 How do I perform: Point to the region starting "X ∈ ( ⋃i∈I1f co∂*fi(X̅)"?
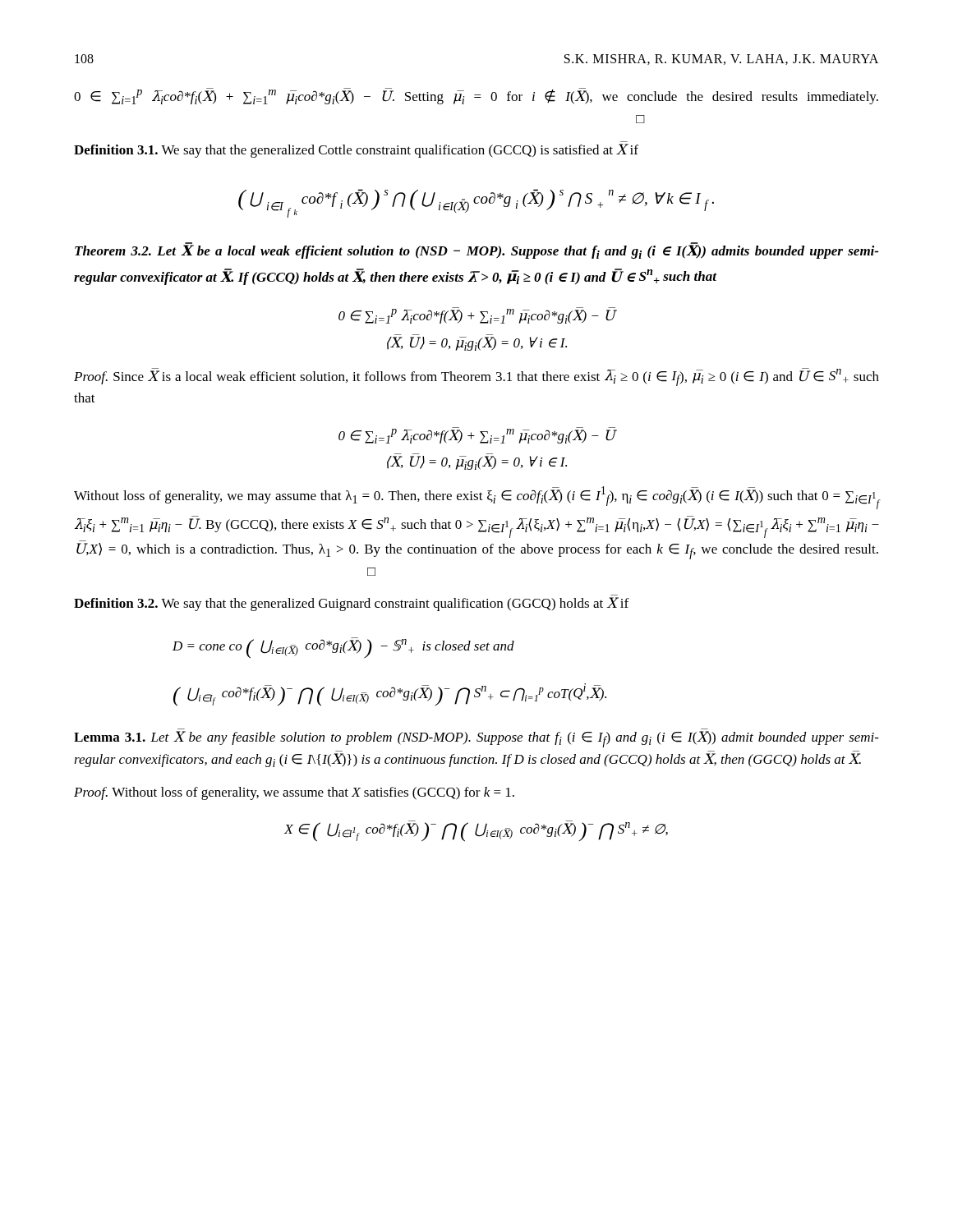click(476, 830)
